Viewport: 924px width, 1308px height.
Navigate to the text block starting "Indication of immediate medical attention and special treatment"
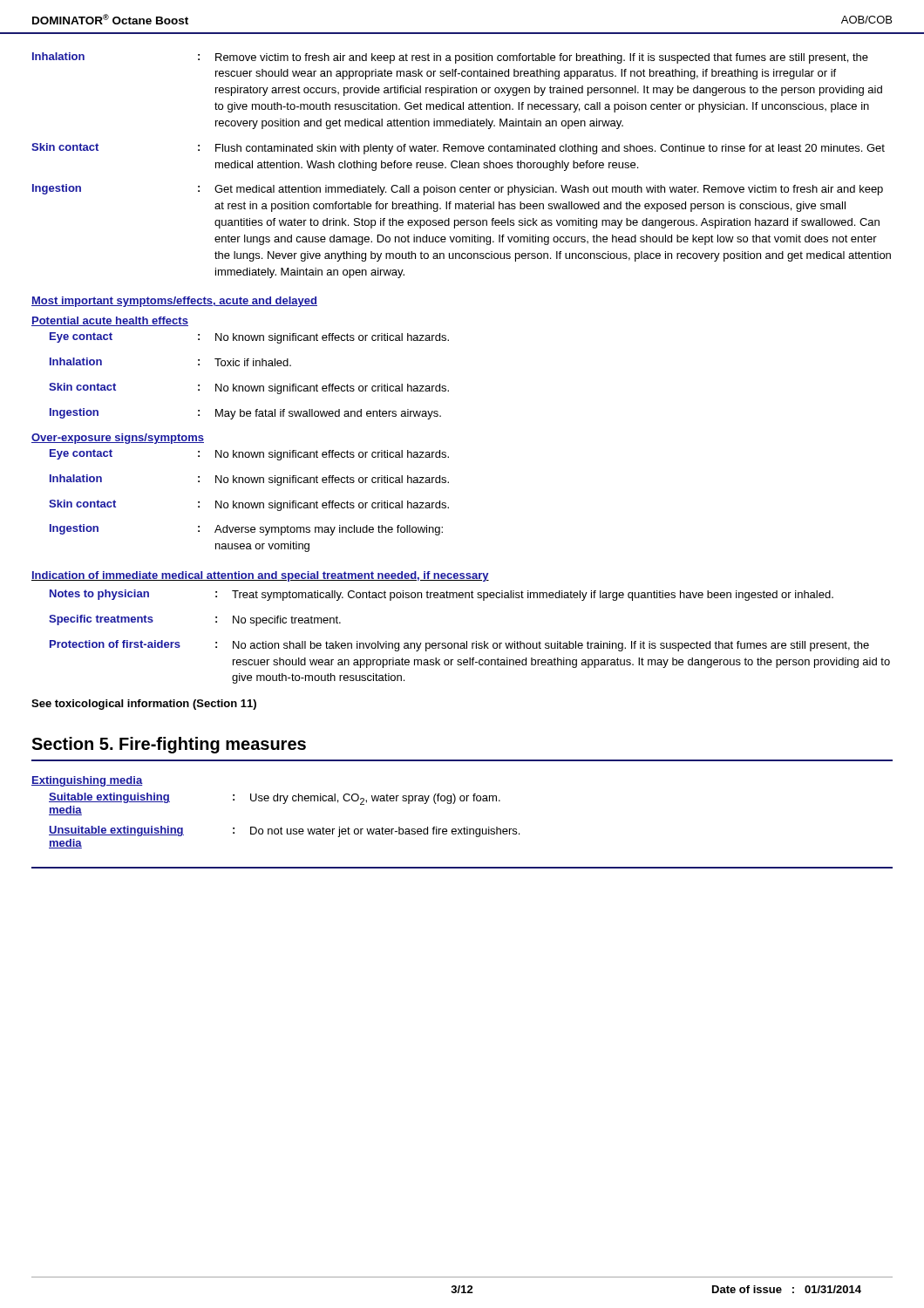pyautogui.click(x=260, y=575)
